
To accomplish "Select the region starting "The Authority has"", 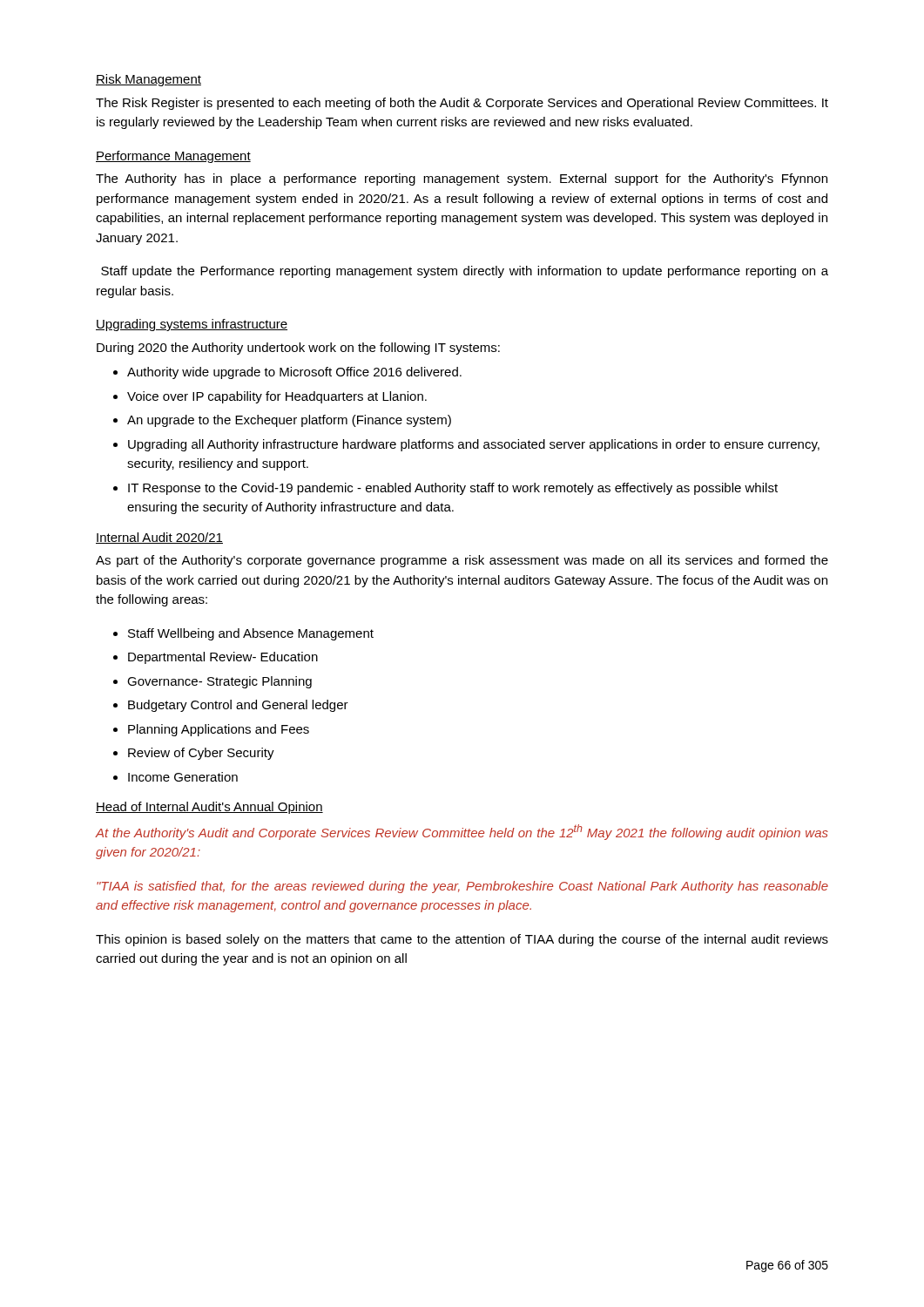I will [462, 208].
